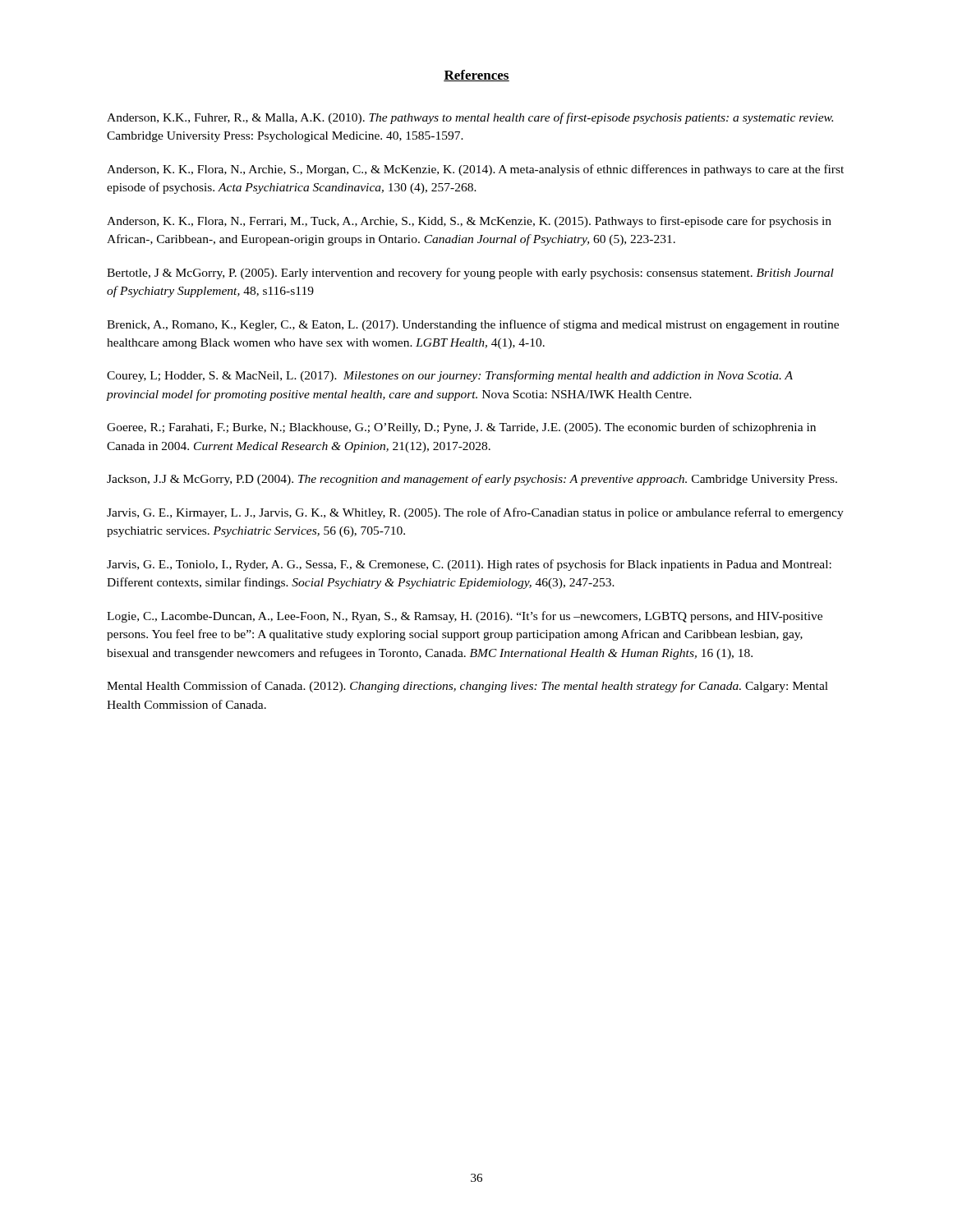This screenshot has width=953, height=1232.
Task: Select the text block starting "Goeree, R.; Farahati, F.;"
Action: point(462,436)
